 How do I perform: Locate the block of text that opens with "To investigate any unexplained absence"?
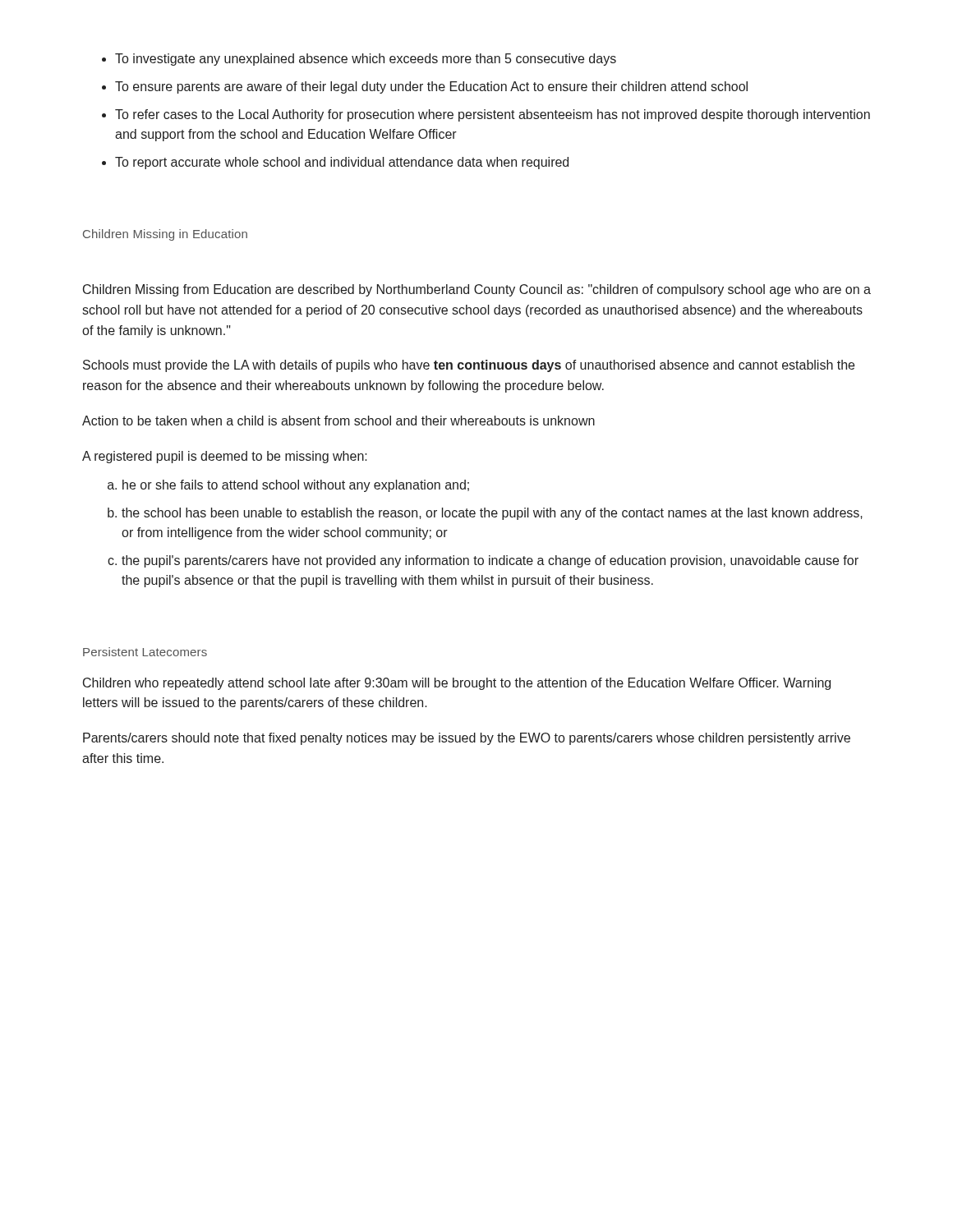pyautogui.click(x=493, y=59)
